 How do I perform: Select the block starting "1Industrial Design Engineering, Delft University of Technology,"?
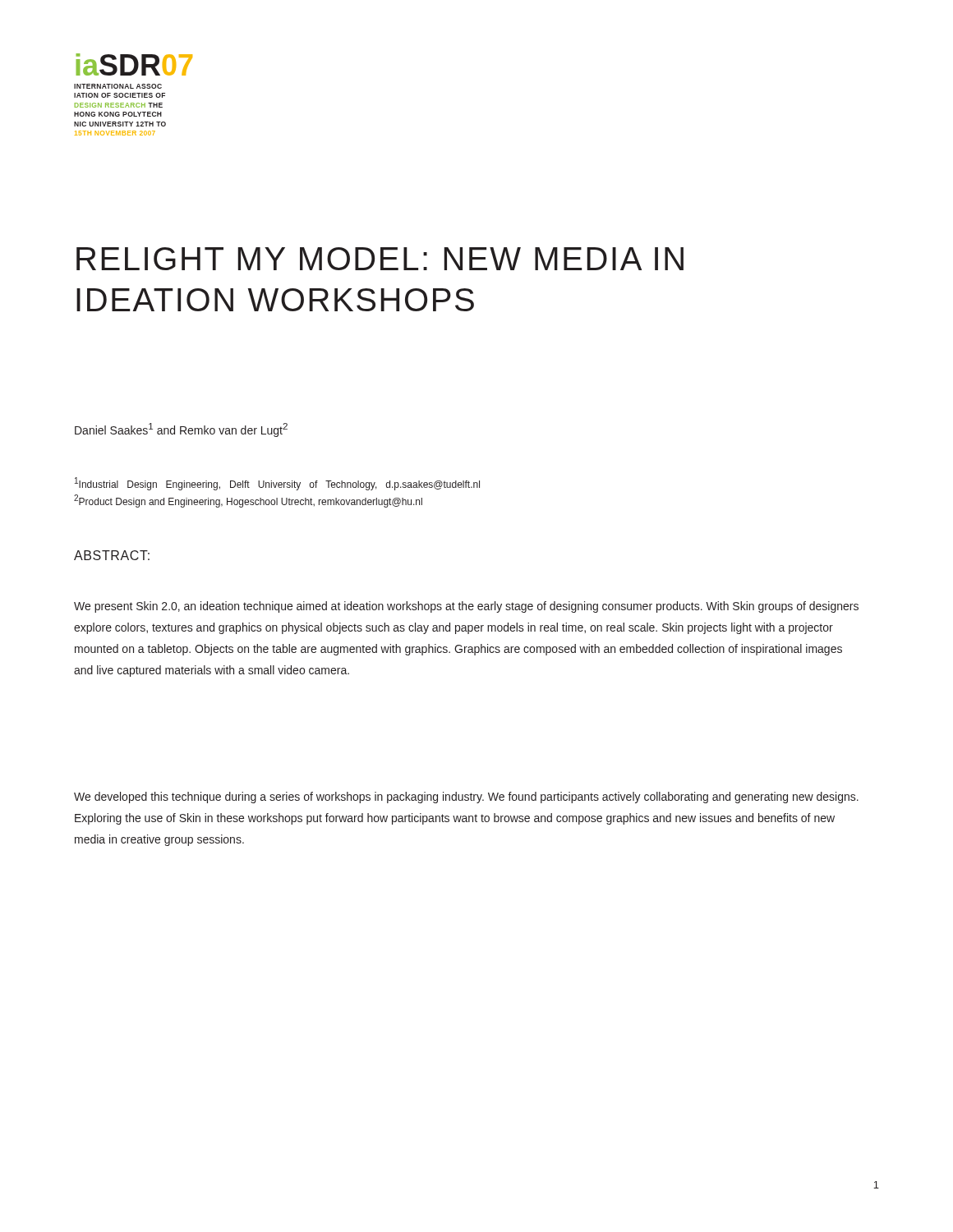click(x=277, y=492)
